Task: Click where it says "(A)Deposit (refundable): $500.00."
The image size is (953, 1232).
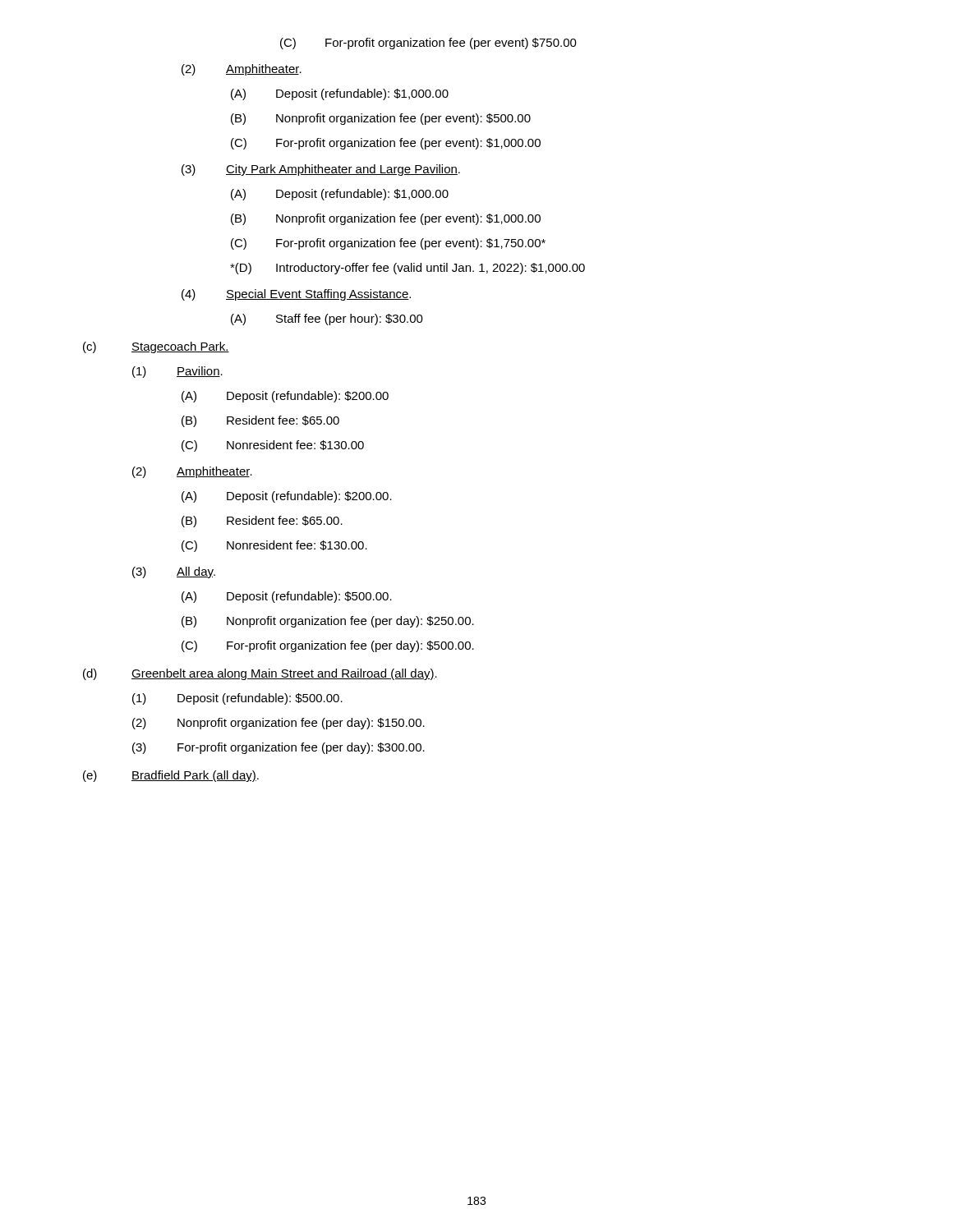Action: click(x=287, y=596)
